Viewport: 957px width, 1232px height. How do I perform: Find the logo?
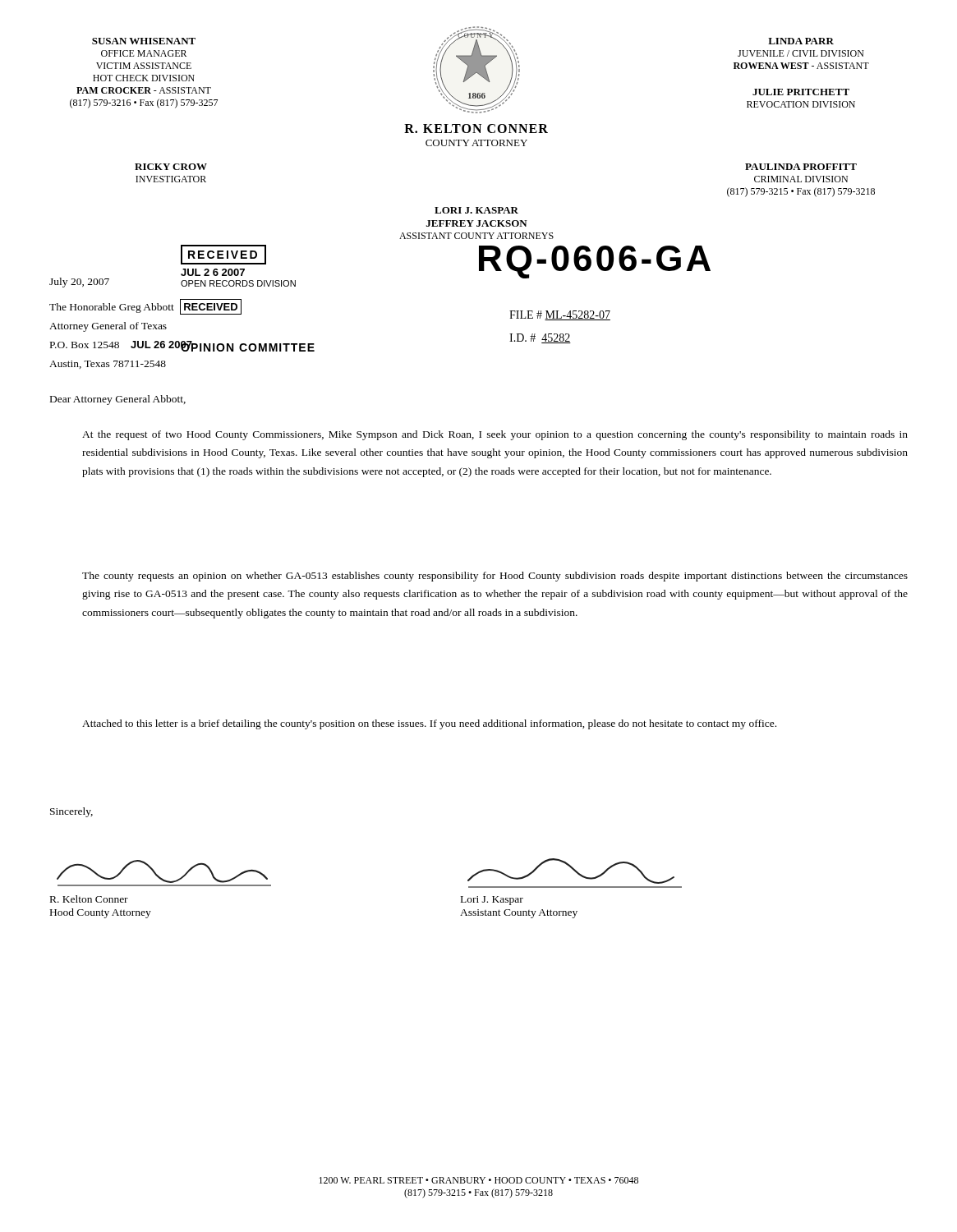(x=476, y=71)
